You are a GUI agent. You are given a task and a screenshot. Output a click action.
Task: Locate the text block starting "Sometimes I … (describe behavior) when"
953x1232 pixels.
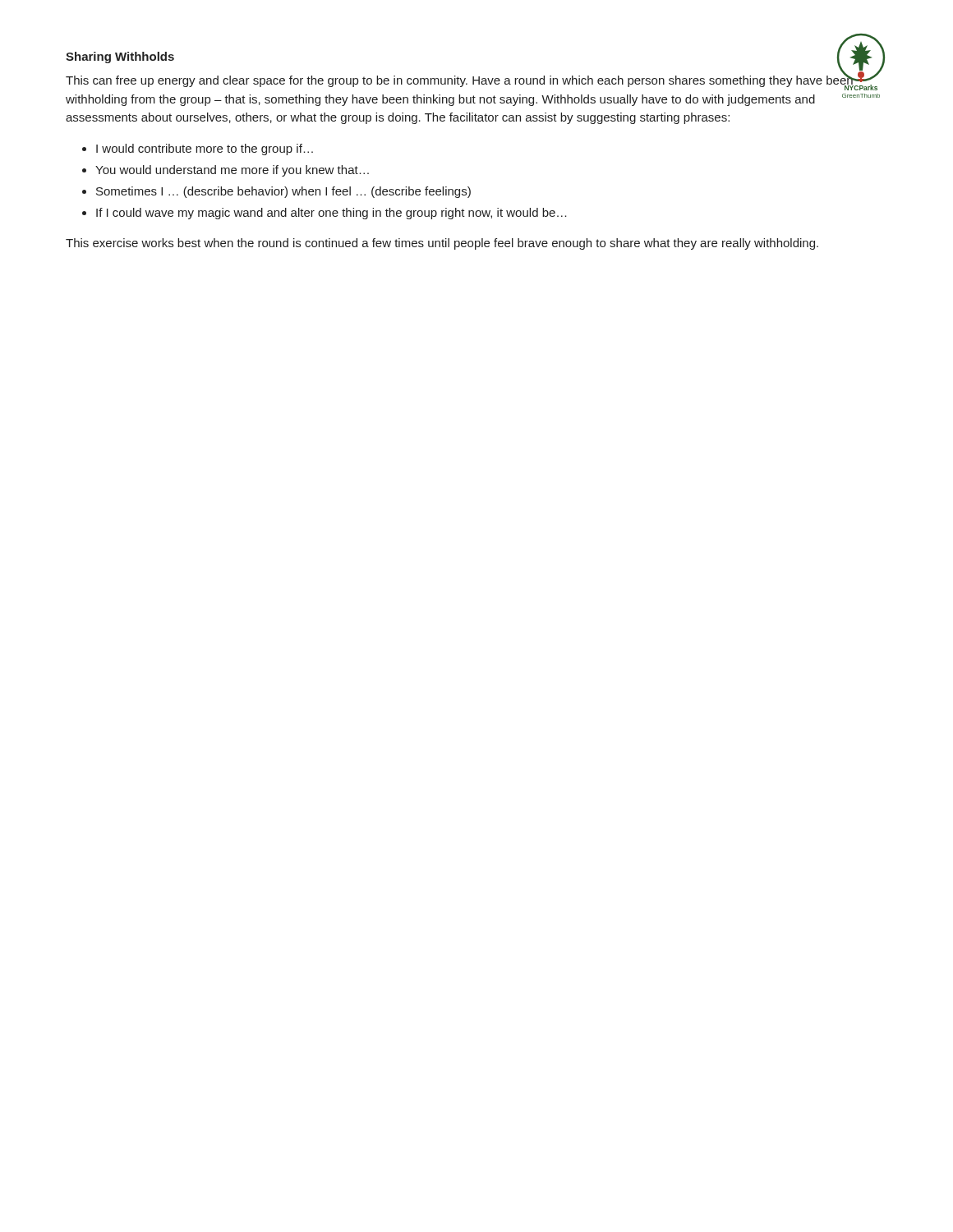point(283,191)
